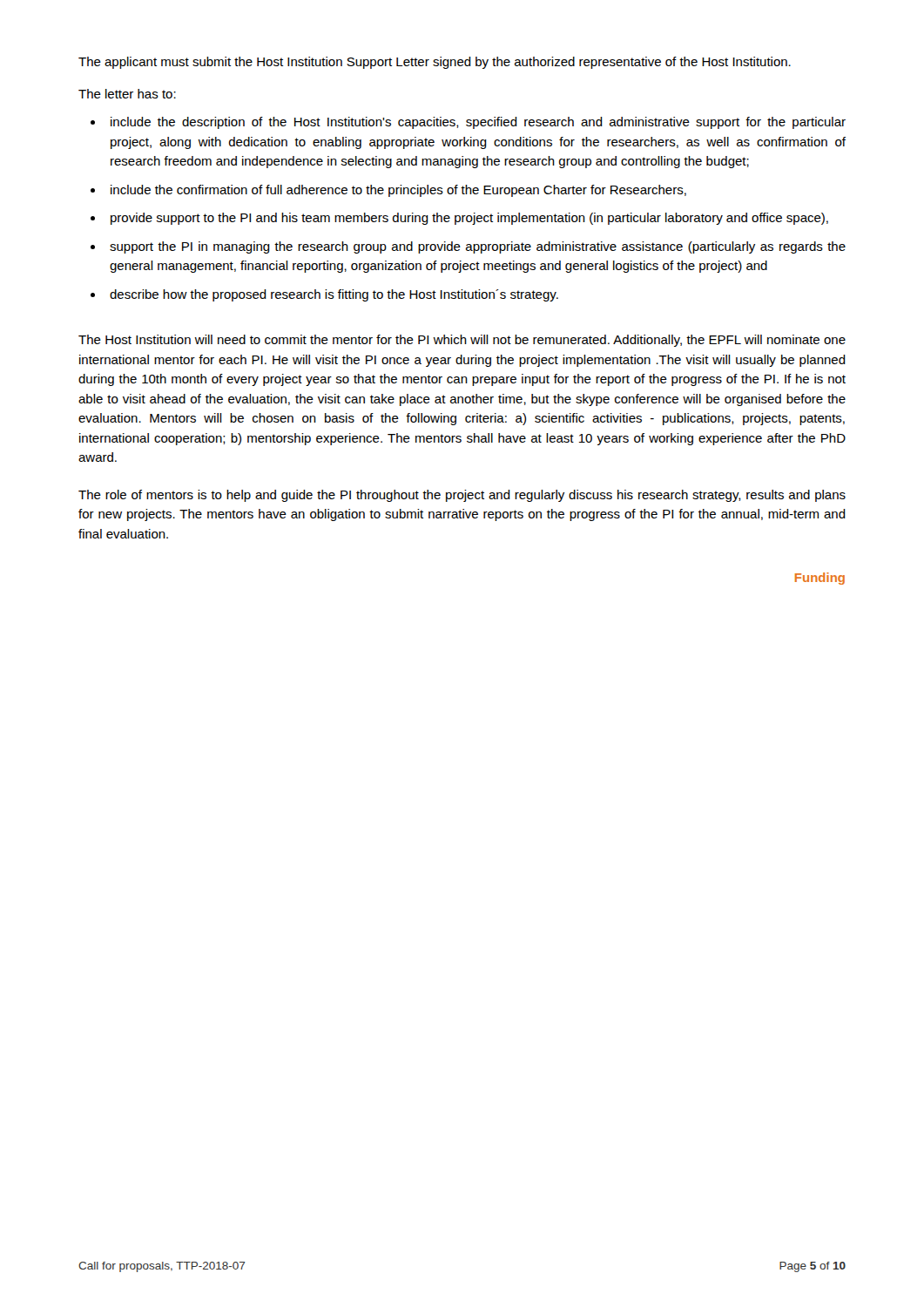Click the passage that begins "The role of mentors is to"

pyautogui.click(x=462, y=514)
